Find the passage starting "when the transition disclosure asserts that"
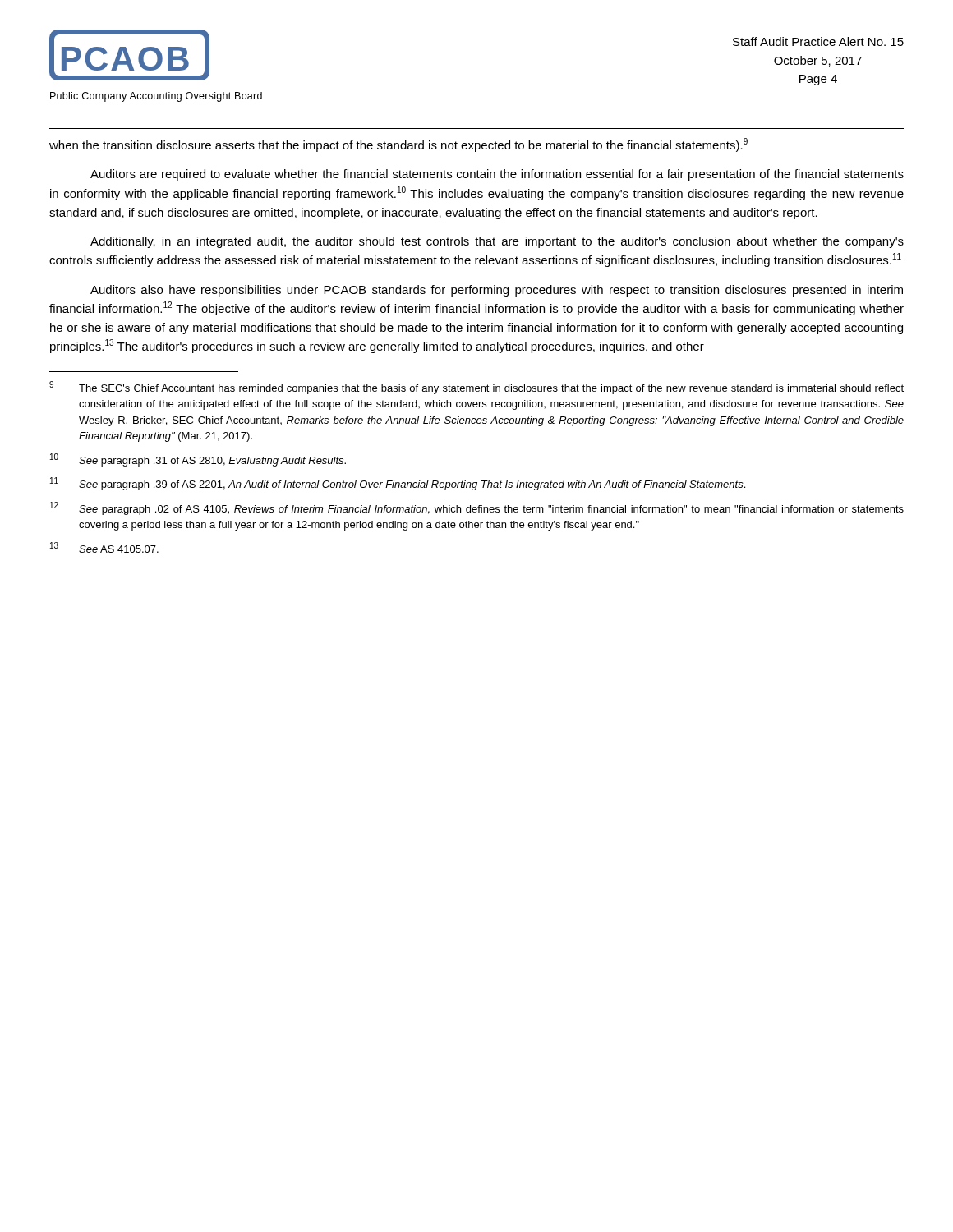This screenshot has width=953, height=1232. [398, 145]
